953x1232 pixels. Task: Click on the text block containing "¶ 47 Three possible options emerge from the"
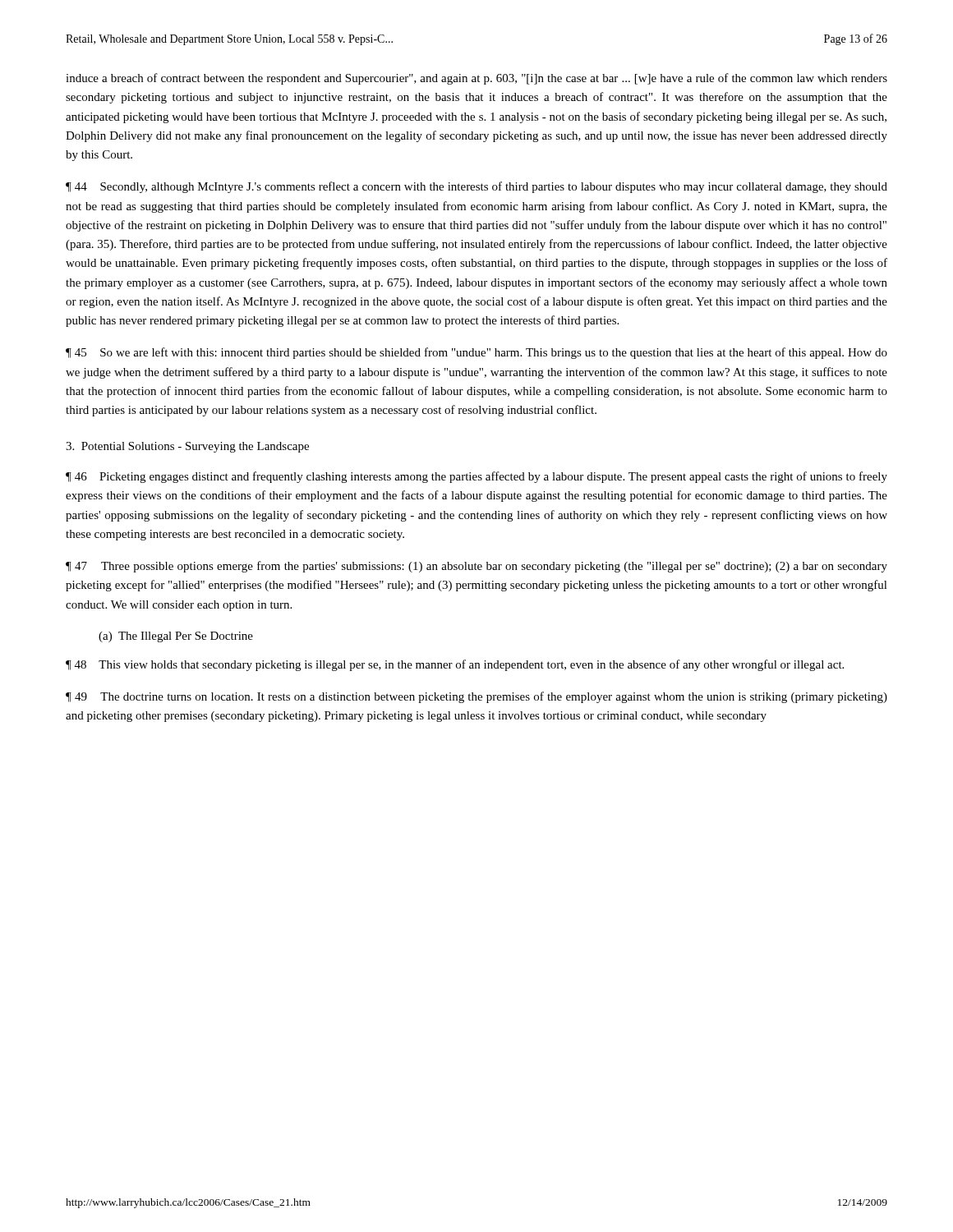[476, 585]
